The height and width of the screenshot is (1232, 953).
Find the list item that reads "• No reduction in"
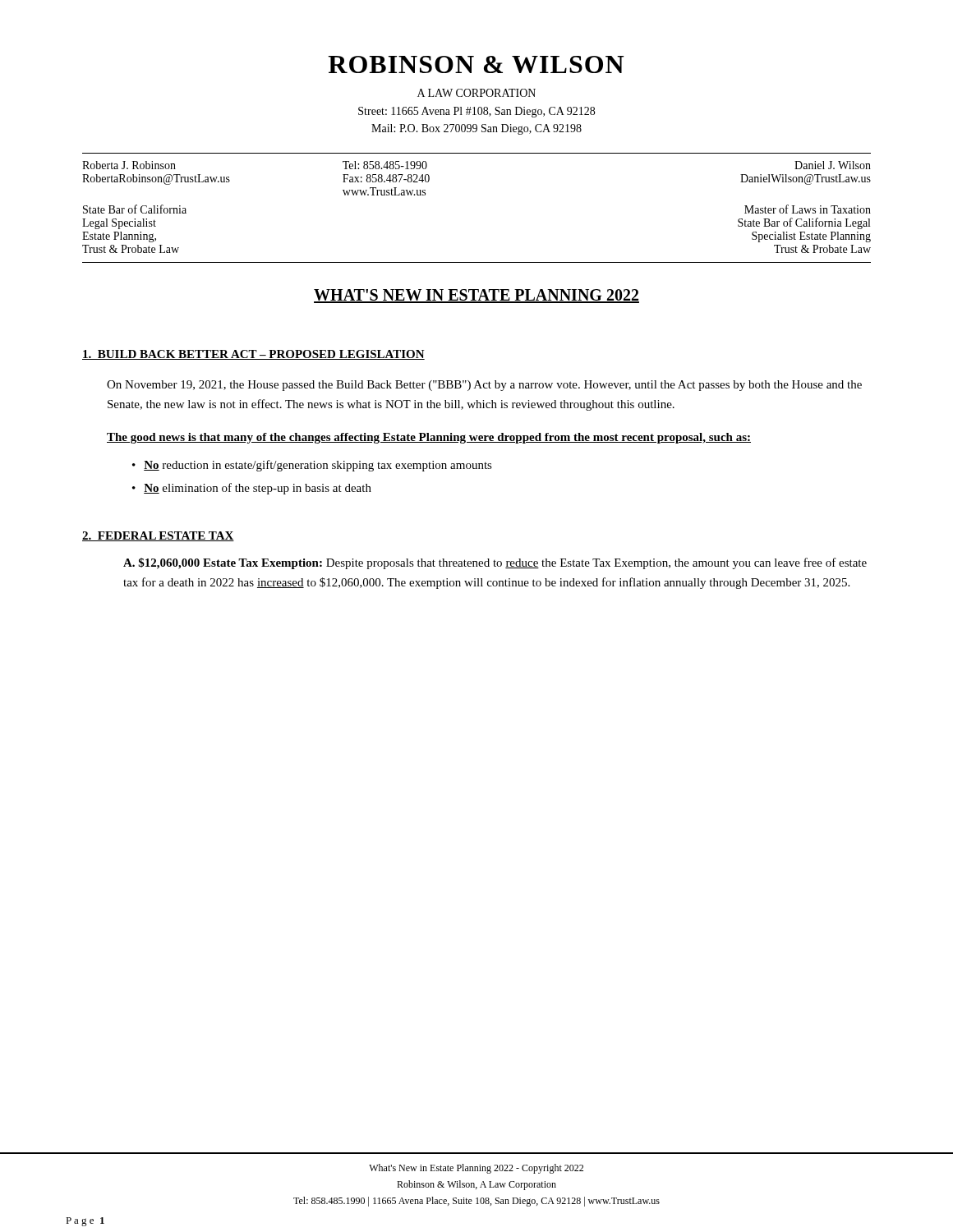click(x=312, y=465)
